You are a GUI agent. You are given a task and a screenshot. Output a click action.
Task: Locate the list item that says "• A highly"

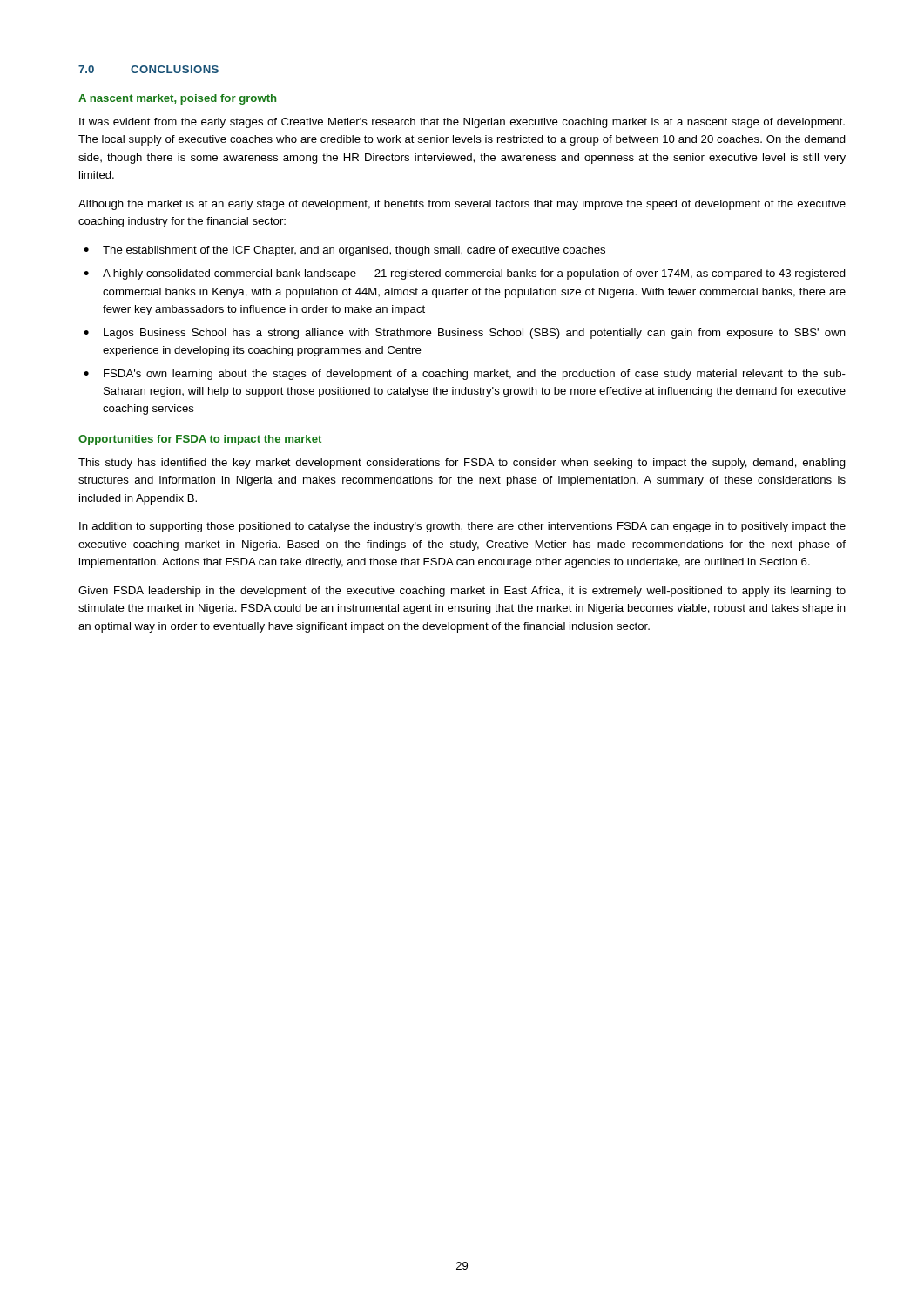click(x=462, y=292)
